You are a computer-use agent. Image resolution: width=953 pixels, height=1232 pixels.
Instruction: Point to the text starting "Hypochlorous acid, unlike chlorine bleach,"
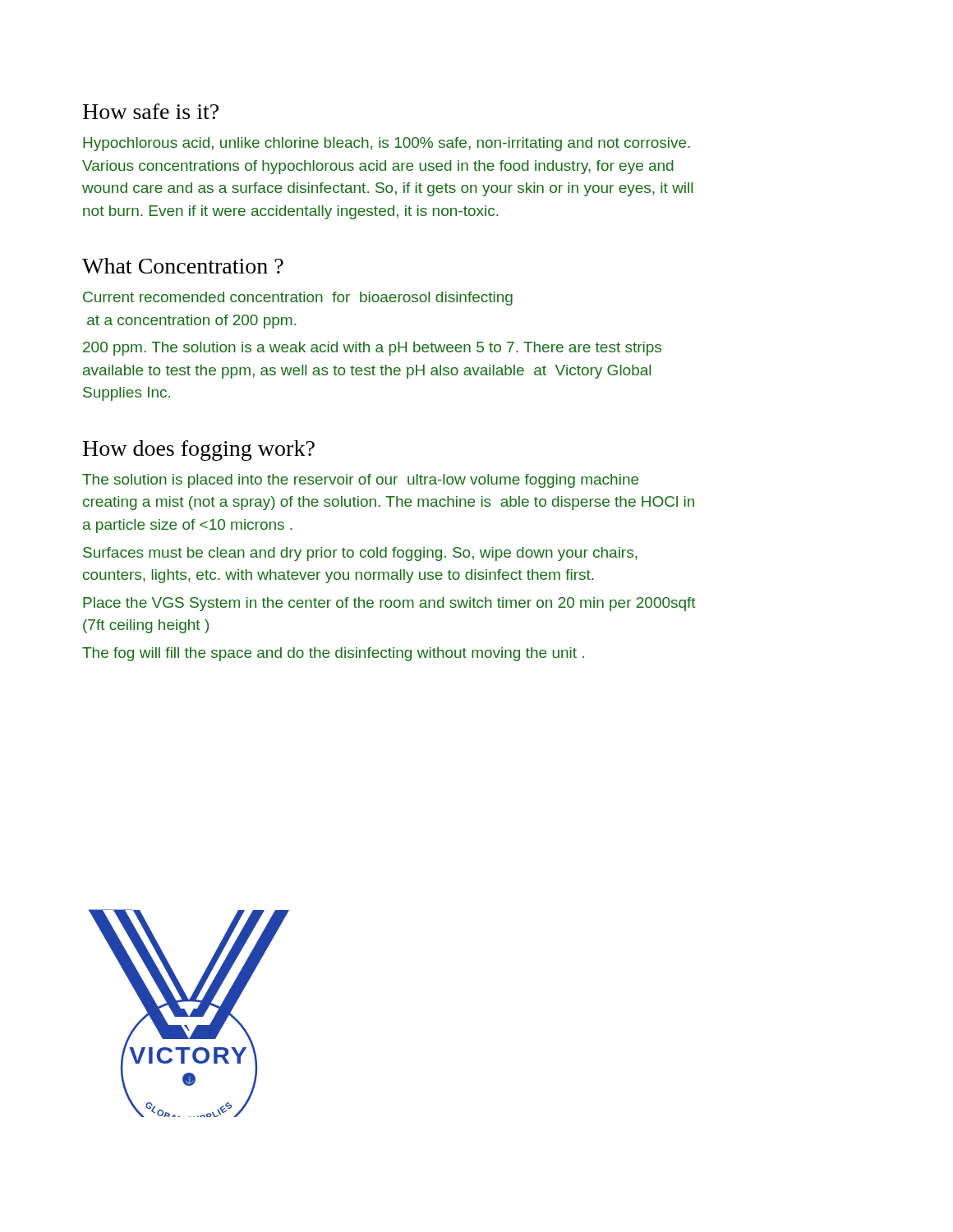point(388,176)
